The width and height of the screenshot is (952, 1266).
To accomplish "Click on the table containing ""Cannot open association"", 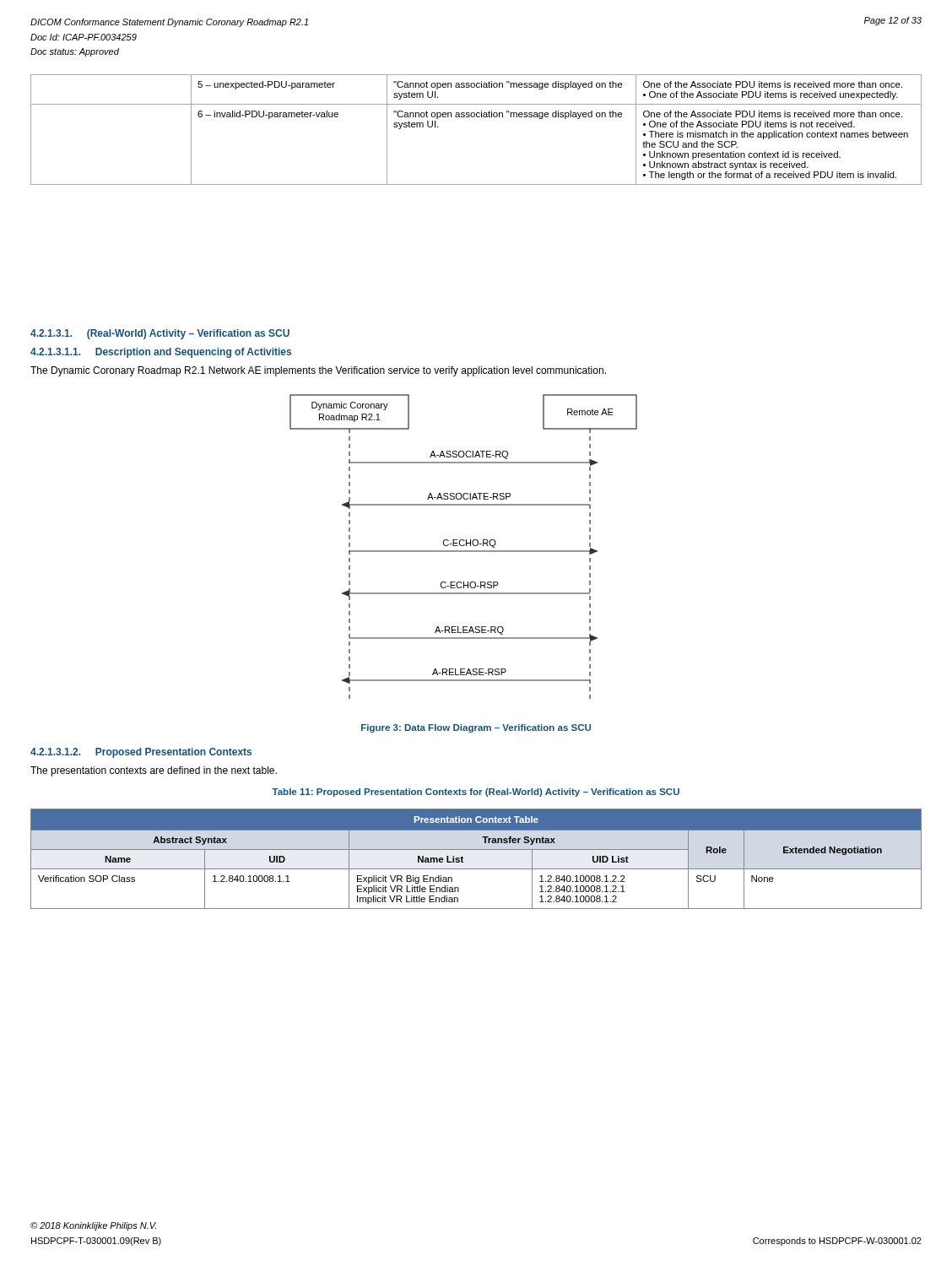I will tap(476, 130).
